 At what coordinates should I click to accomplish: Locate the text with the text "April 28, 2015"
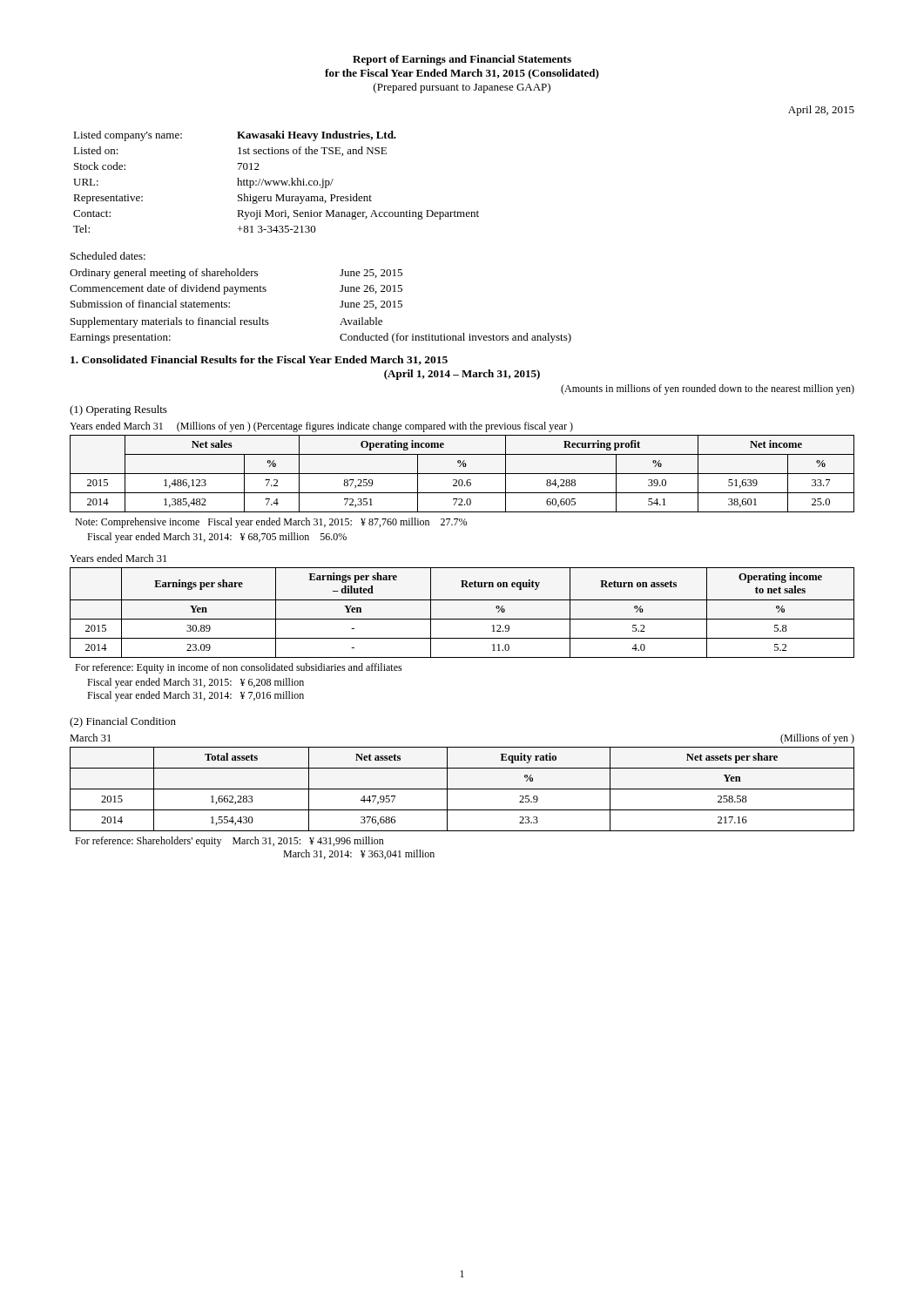coord(821,109)
